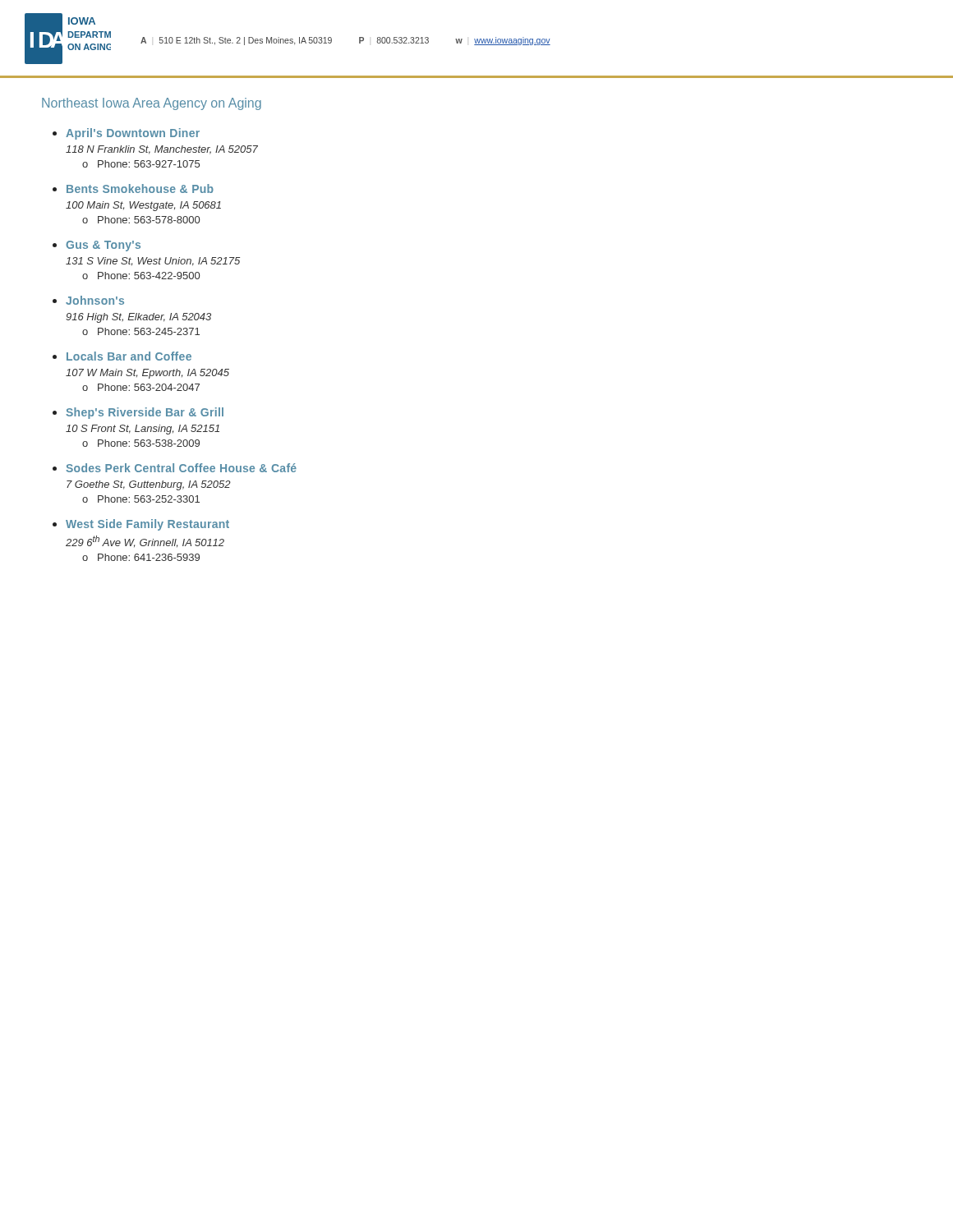Click on the text starting "April's Downtown Diner 118 N"

[x=133, y=134]
